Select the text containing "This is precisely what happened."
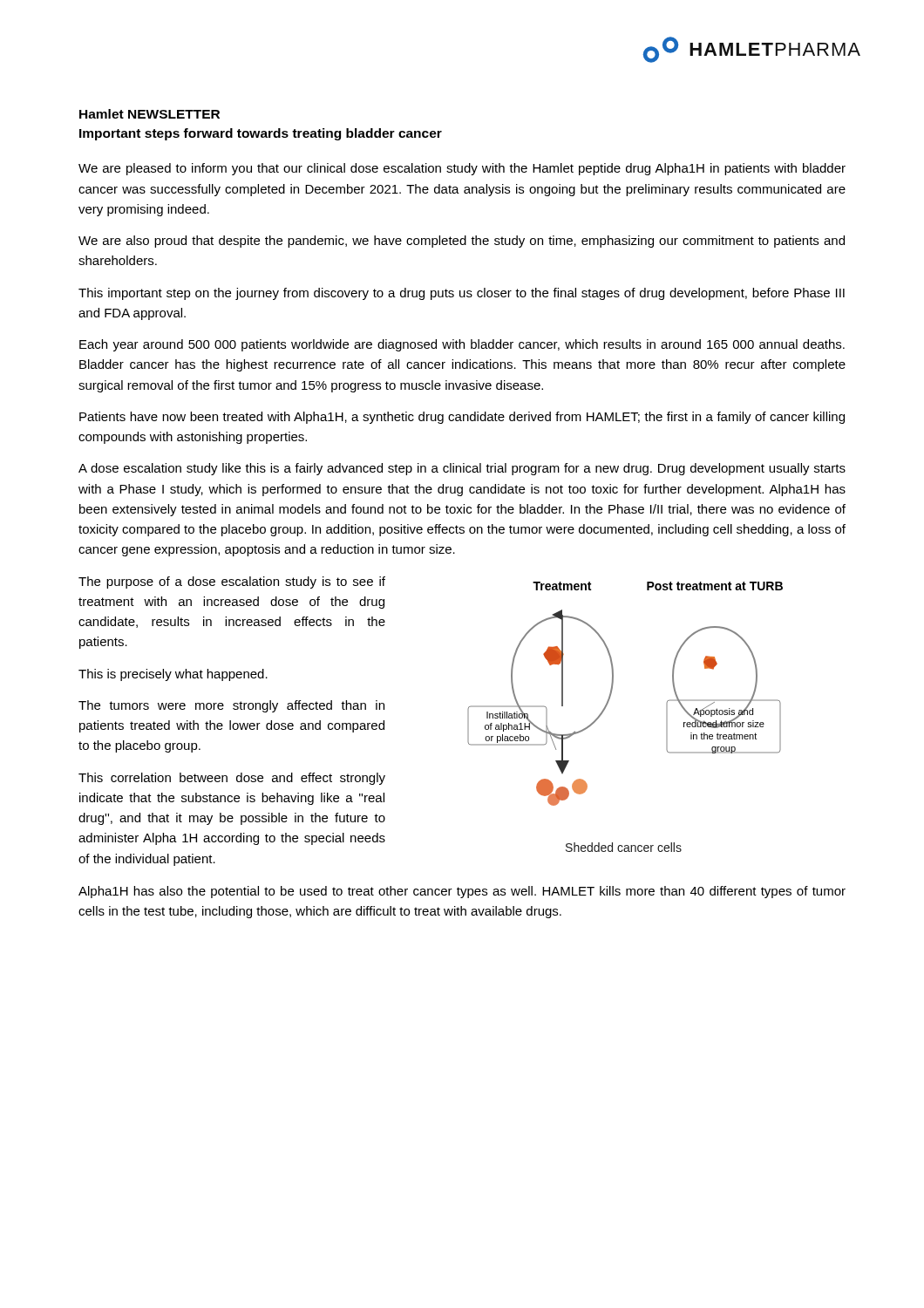The width and height of the screenshot is (924, 1308). click(x=173, y=673)
